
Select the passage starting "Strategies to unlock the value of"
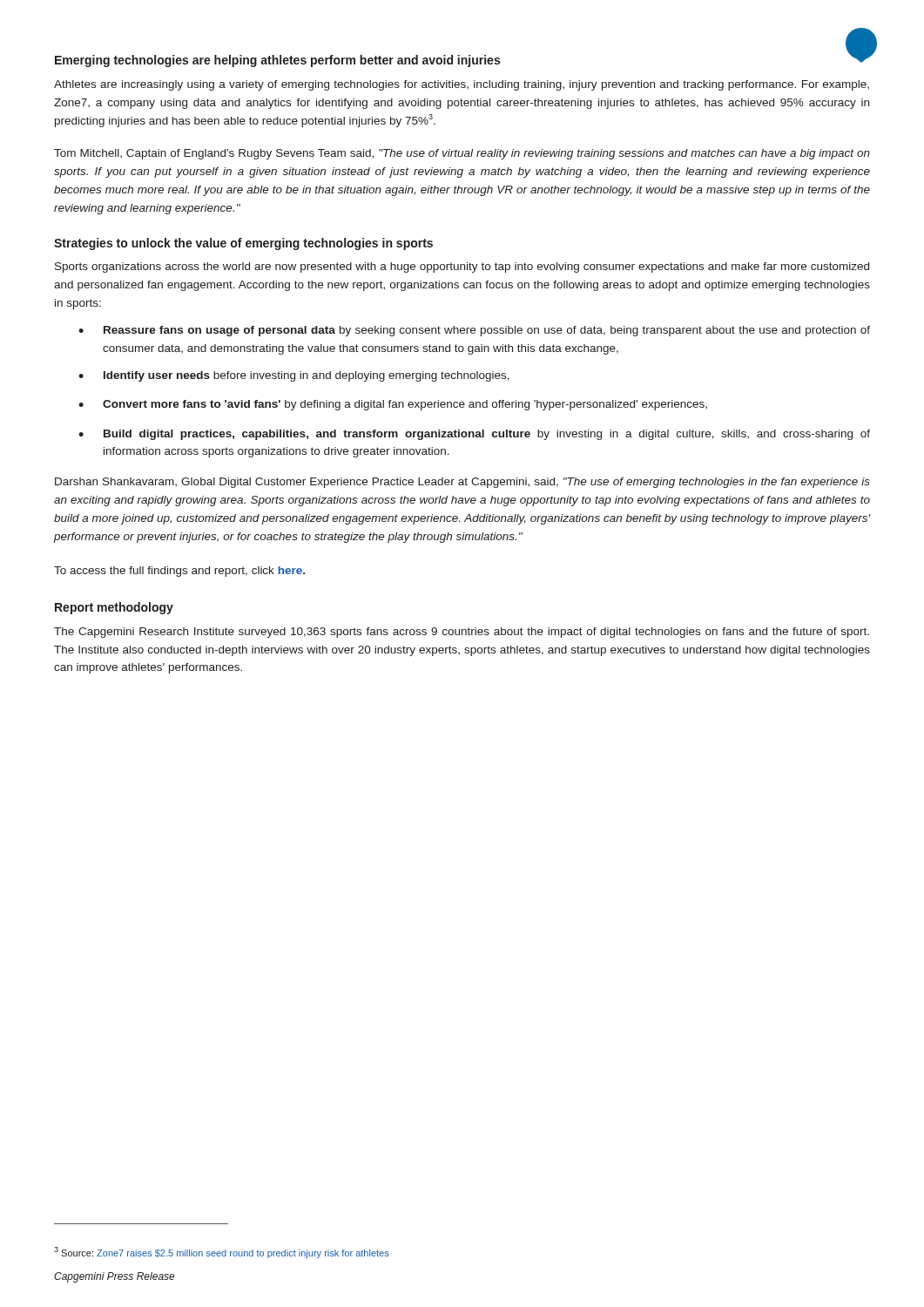[244, 243]
